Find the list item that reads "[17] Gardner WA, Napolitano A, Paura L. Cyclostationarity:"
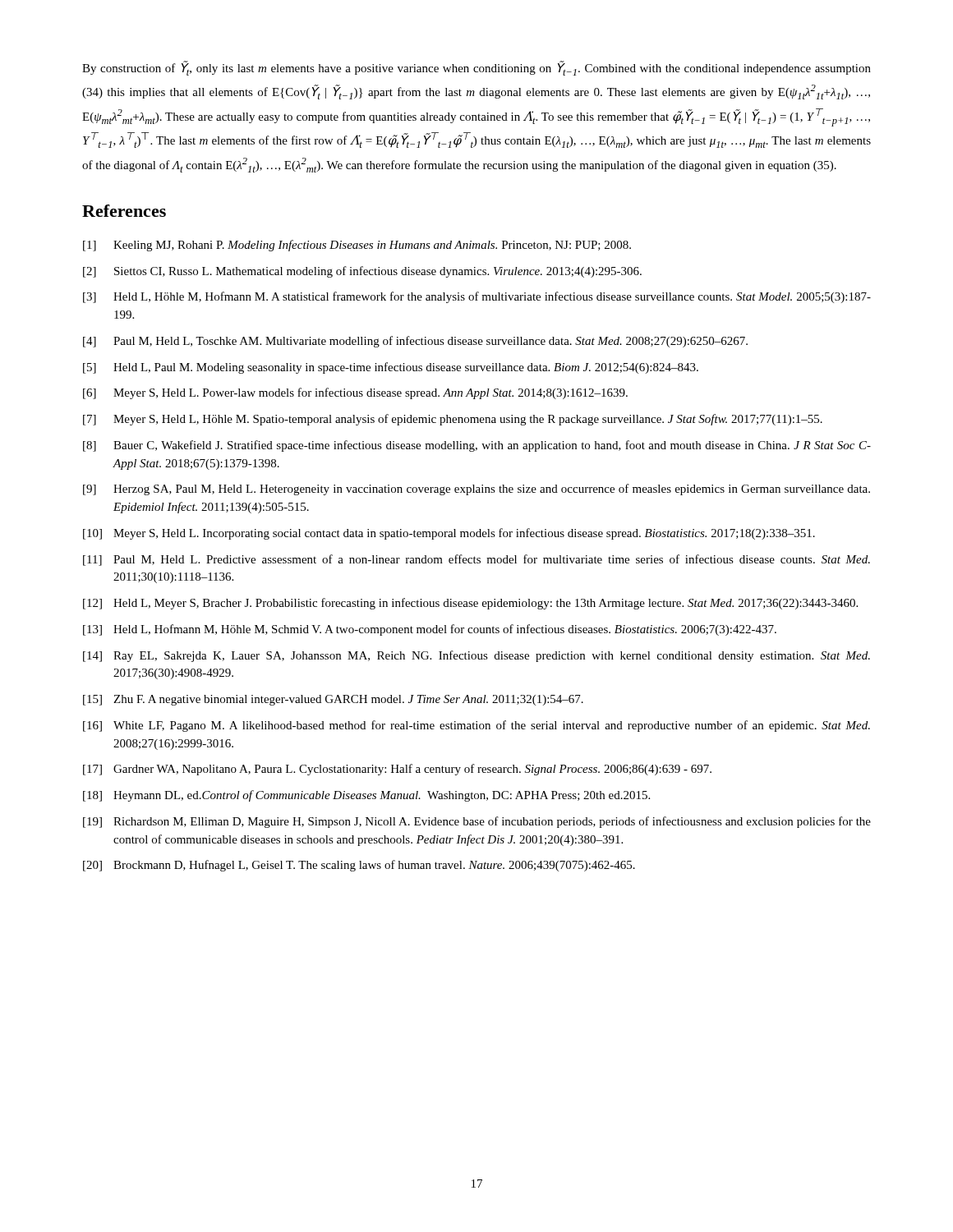 [x=476, y=770]
